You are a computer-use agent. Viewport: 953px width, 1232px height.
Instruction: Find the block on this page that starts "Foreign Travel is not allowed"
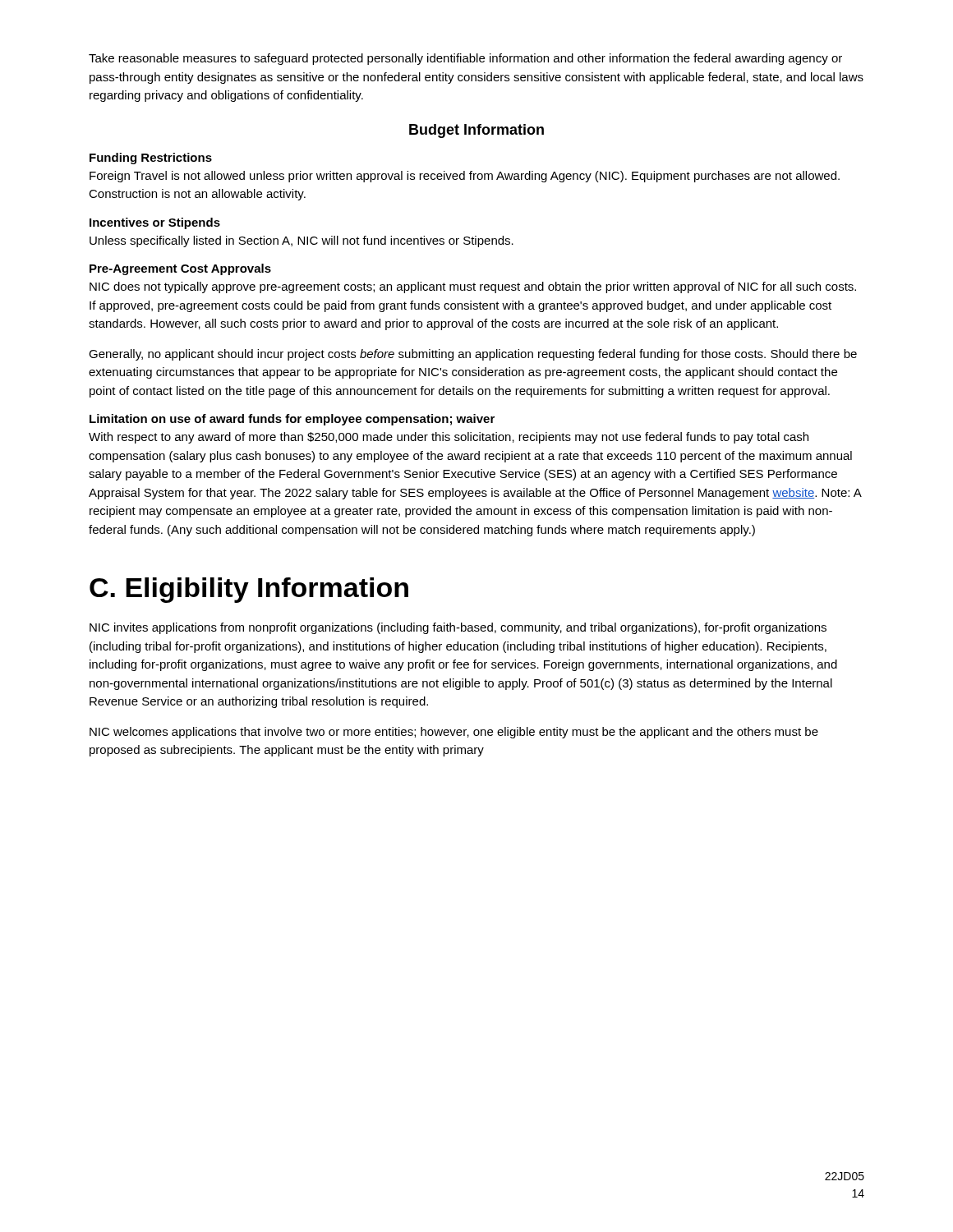[x=465, y=184]
